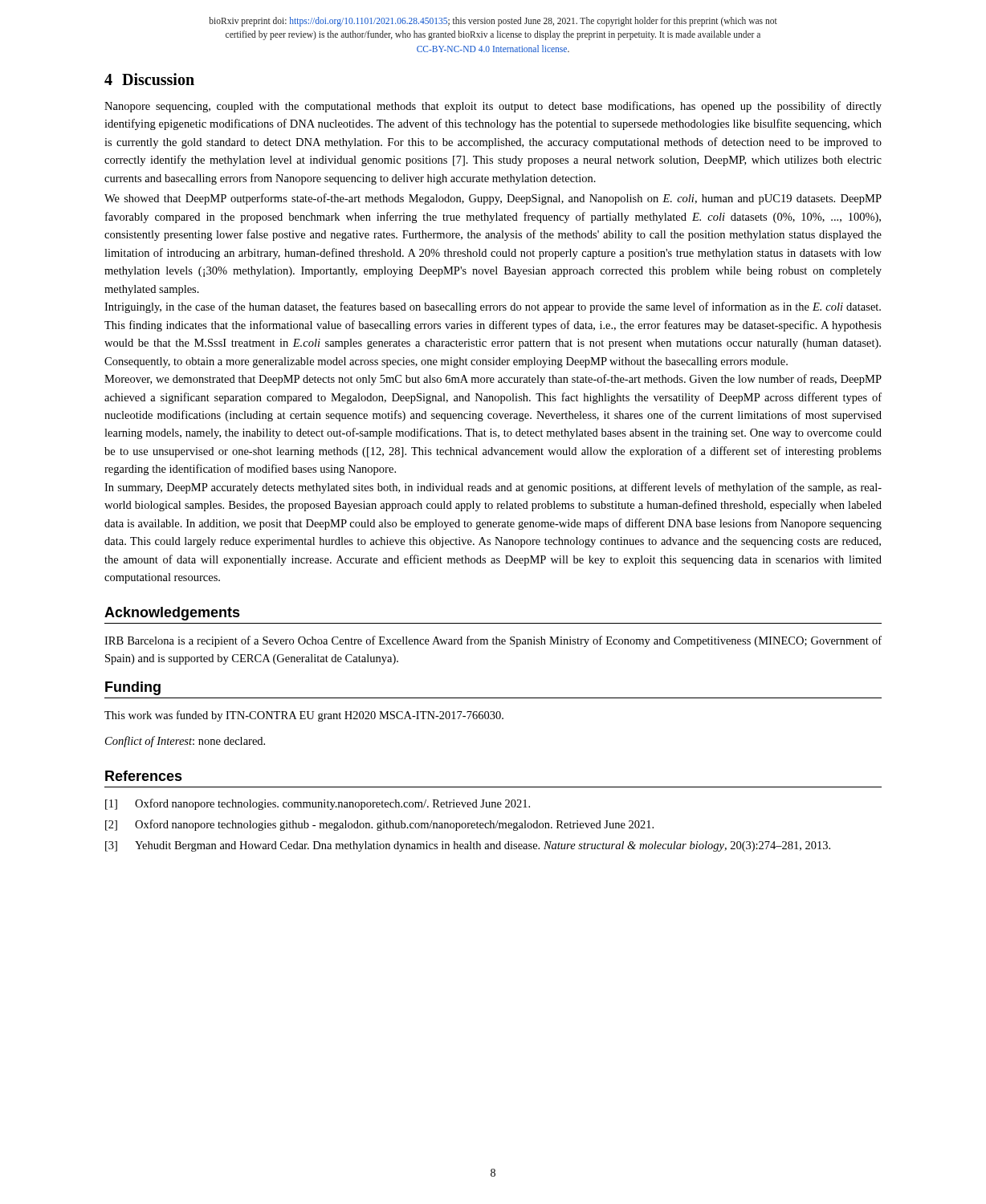Click on the block starting "Moreover, we demonstrated that"
Image resolution: width=986 pixels, height=1204 pixels.
493,424
